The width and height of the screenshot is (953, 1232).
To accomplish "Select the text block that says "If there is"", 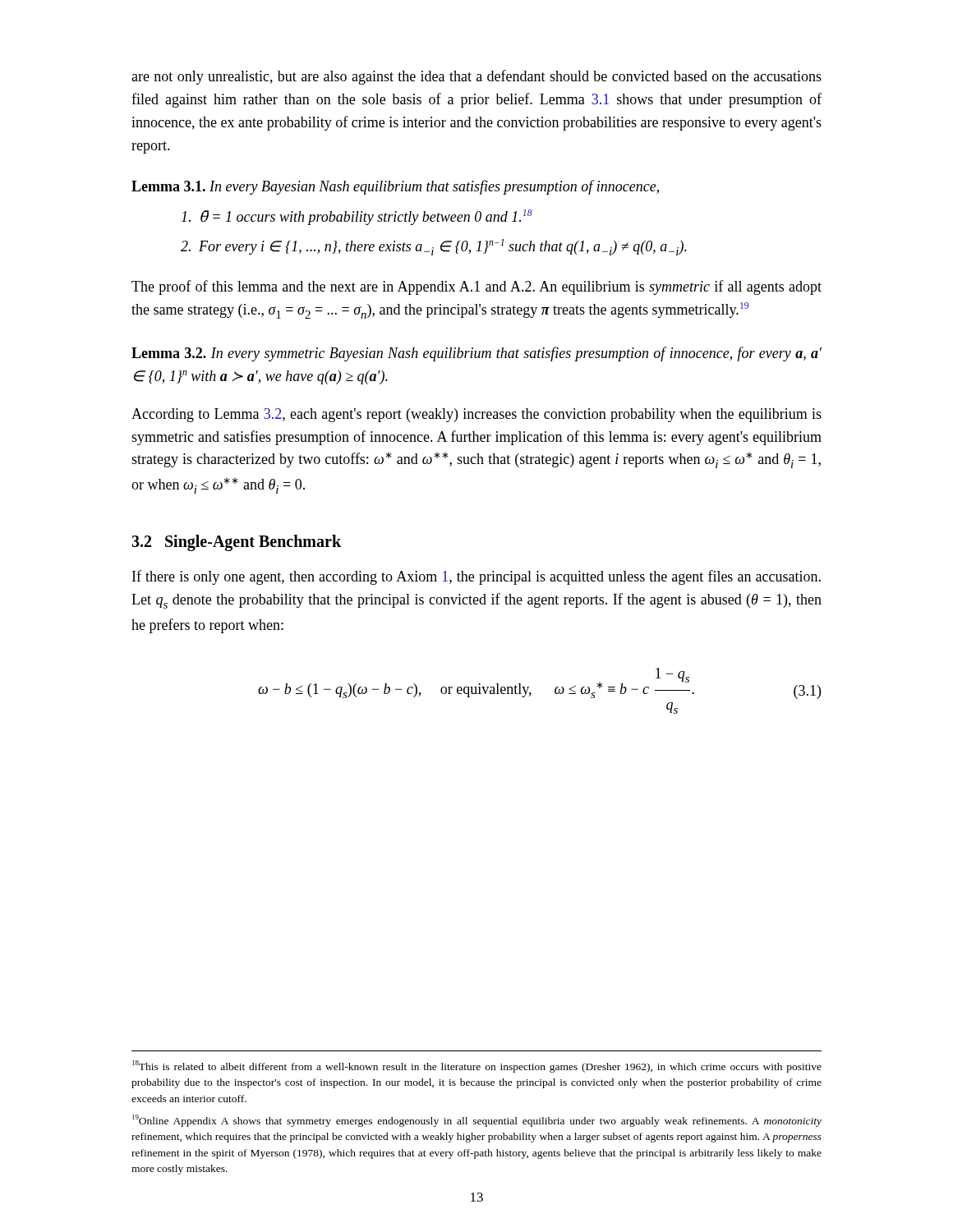I will pos(476,602).
